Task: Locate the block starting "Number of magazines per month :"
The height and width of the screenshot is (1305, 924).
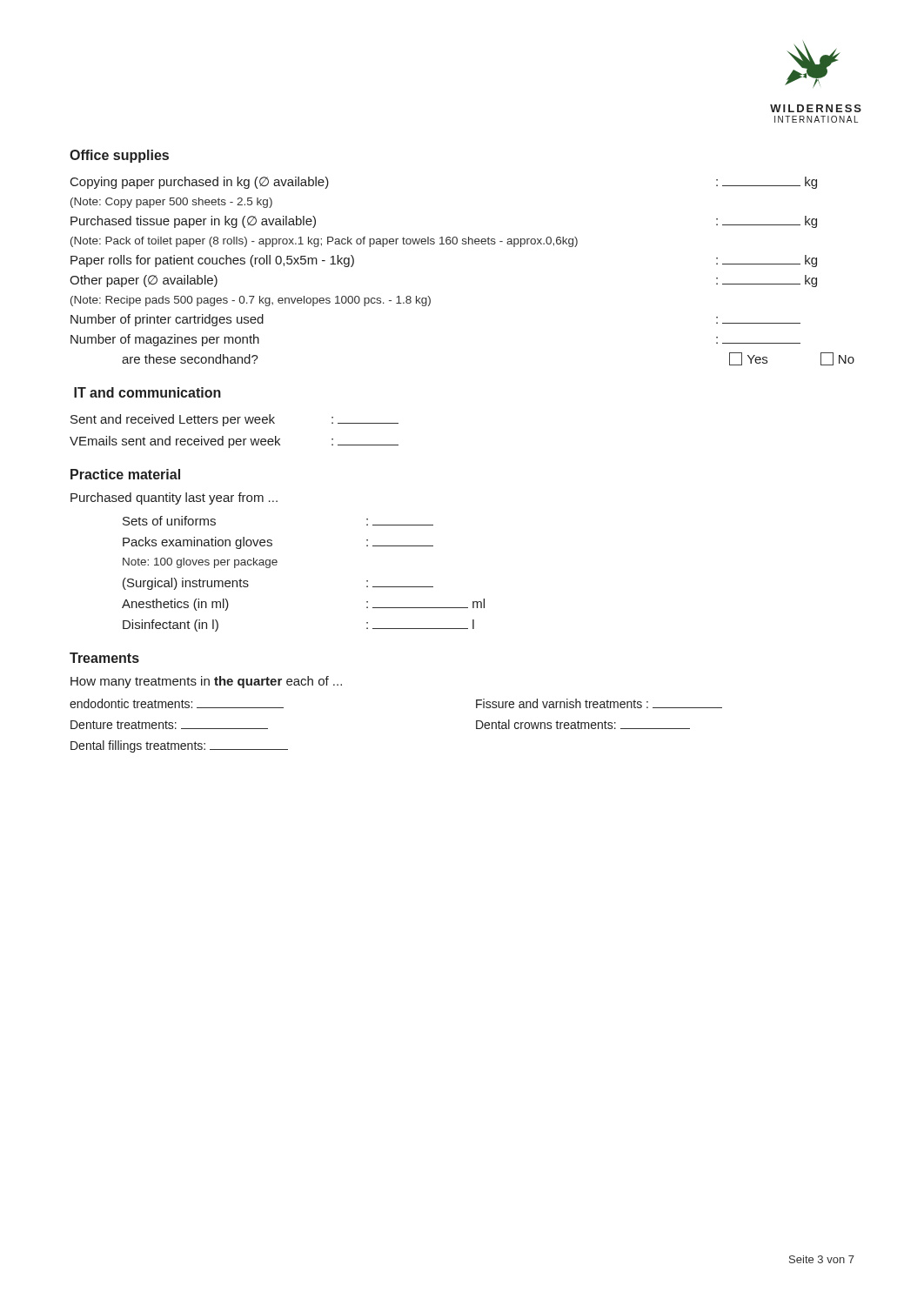Action: (166, 340)
